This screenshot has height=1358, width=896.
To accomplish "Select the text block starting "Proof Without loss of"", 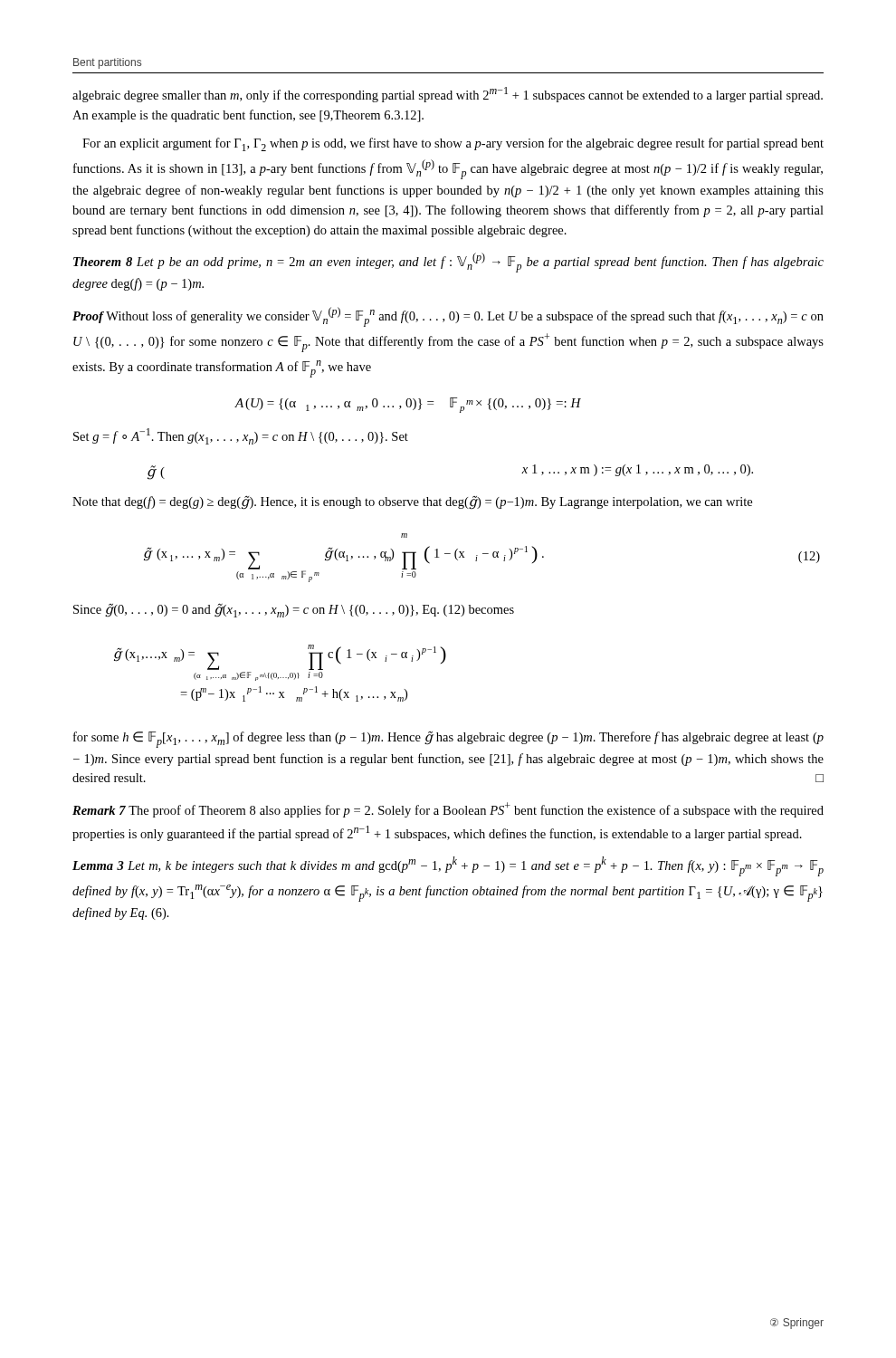I will click(x=448, y=341).
